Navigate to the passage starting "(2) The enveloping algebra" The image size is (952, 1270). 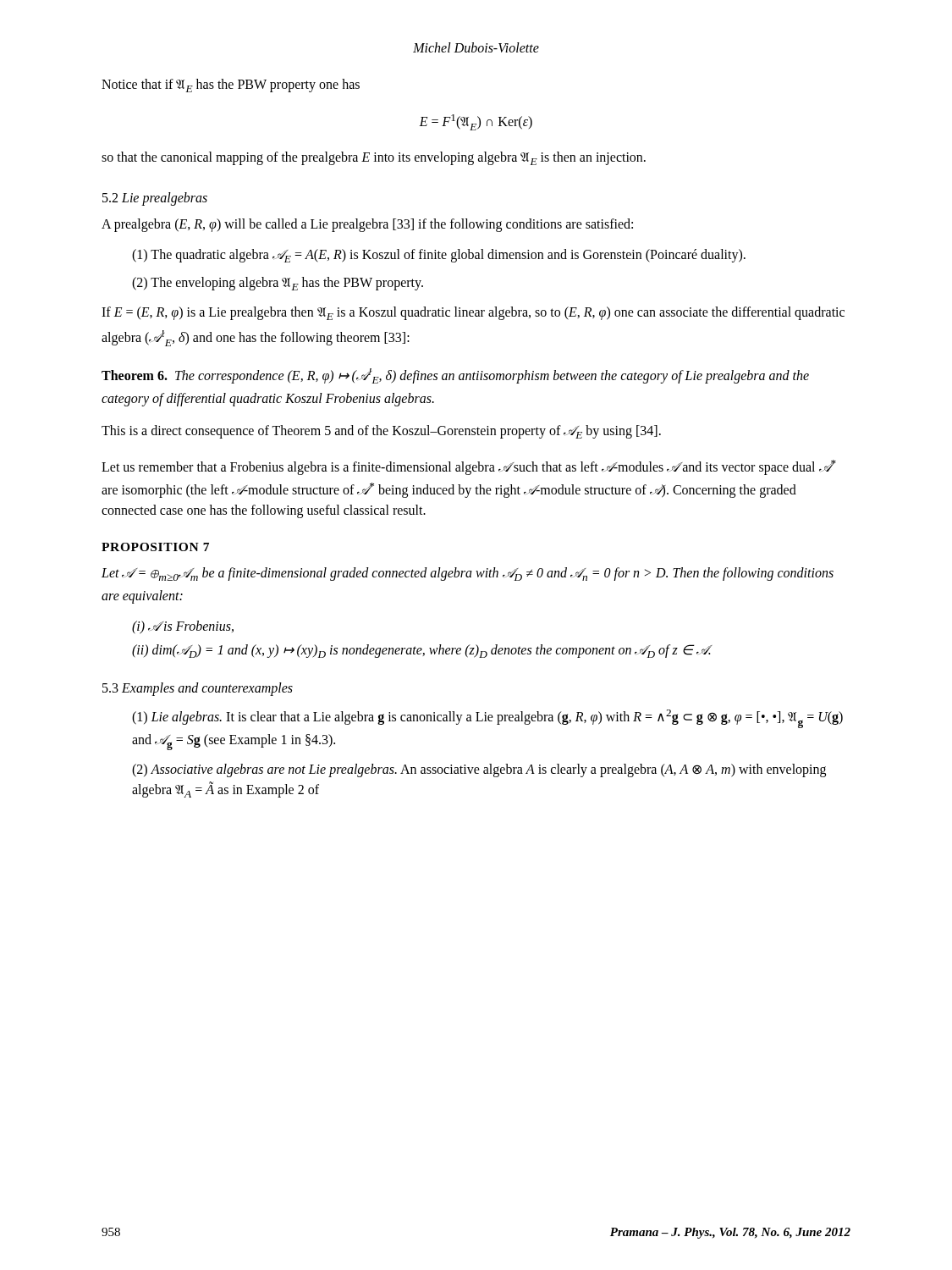click(x=278, y=284)
